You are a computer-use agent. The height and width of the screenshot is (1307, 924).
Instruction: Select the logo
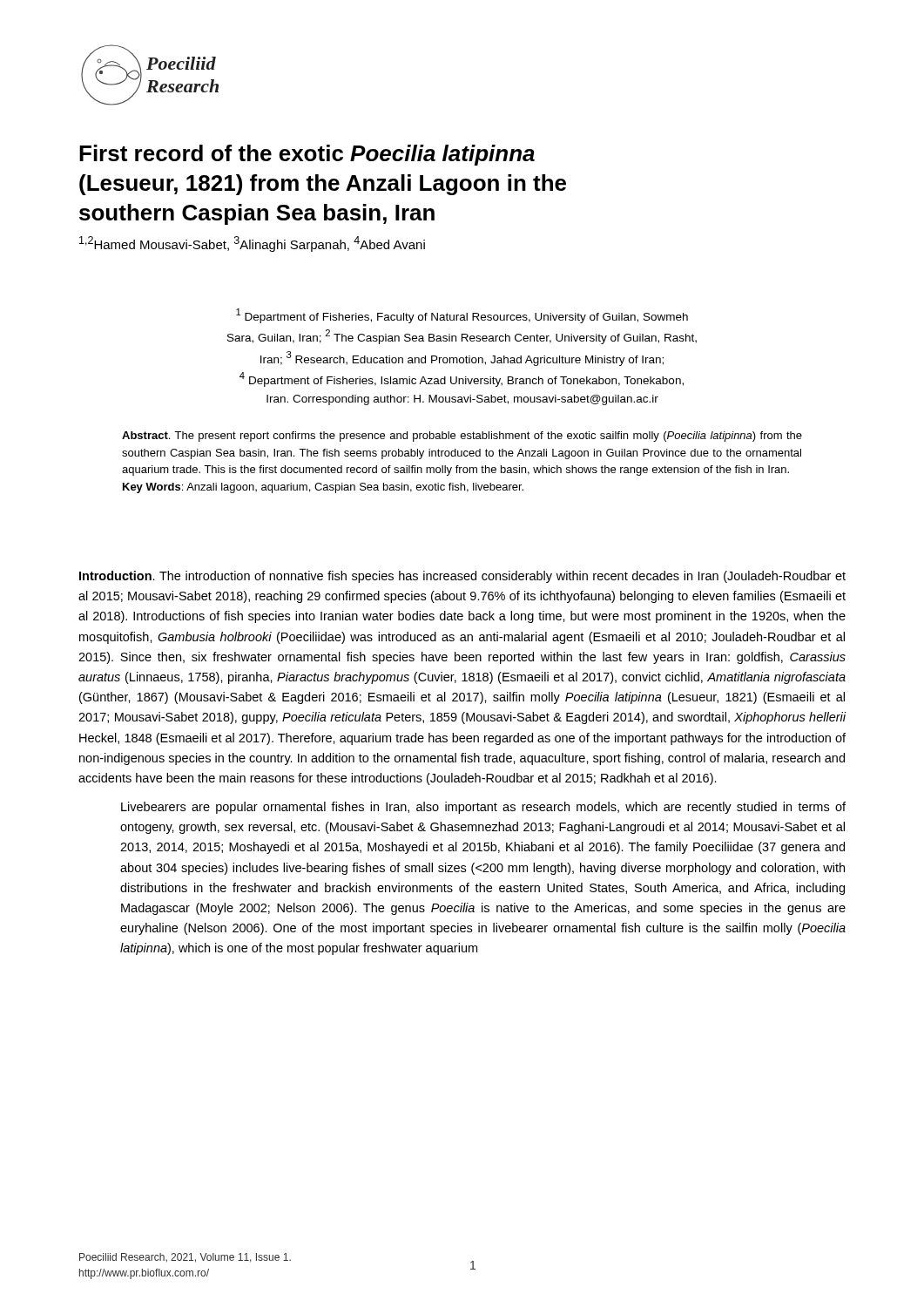(165, 81)
